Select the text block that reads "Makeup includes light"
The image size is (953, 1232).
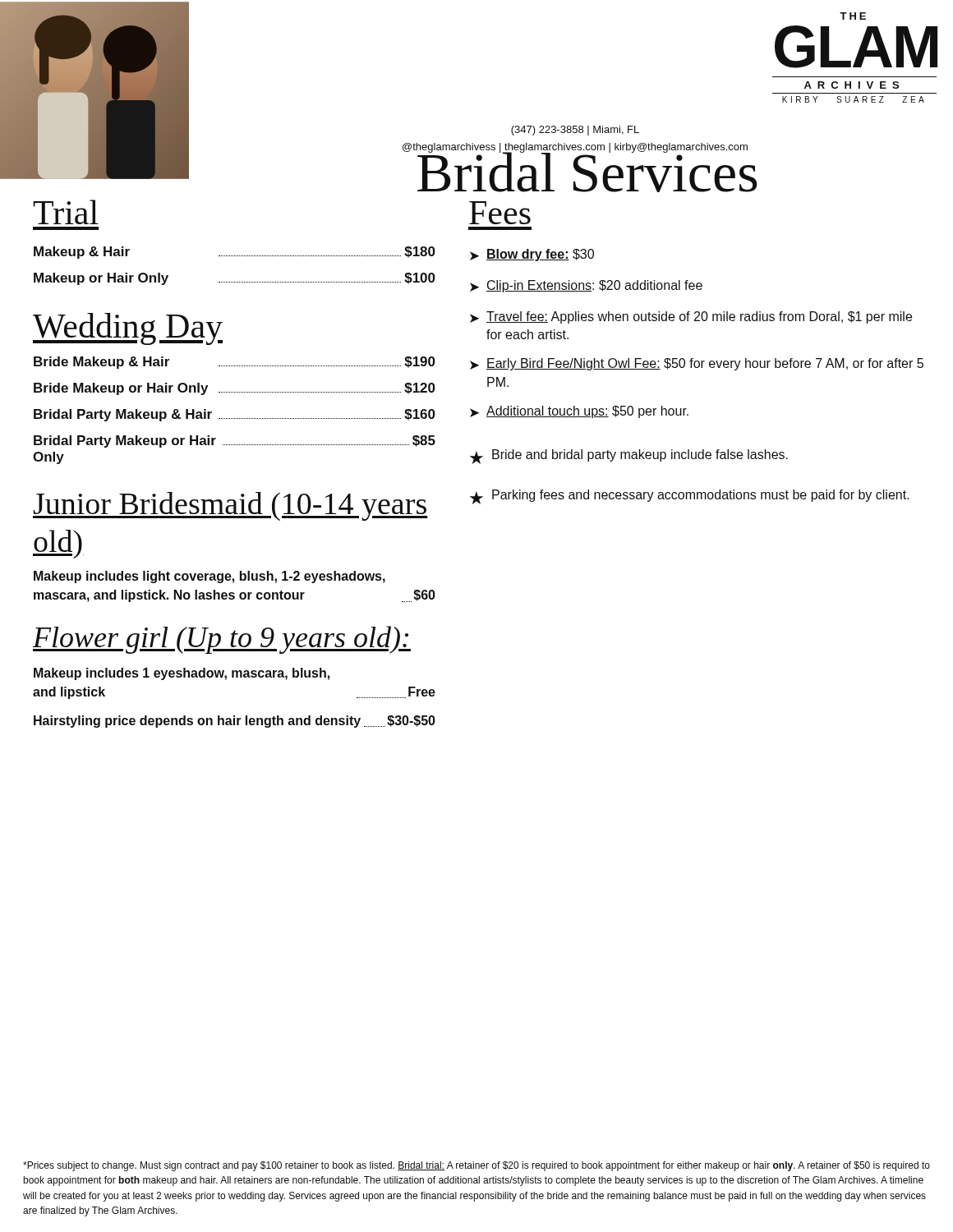pyautogui.click(x=234, y=586)
